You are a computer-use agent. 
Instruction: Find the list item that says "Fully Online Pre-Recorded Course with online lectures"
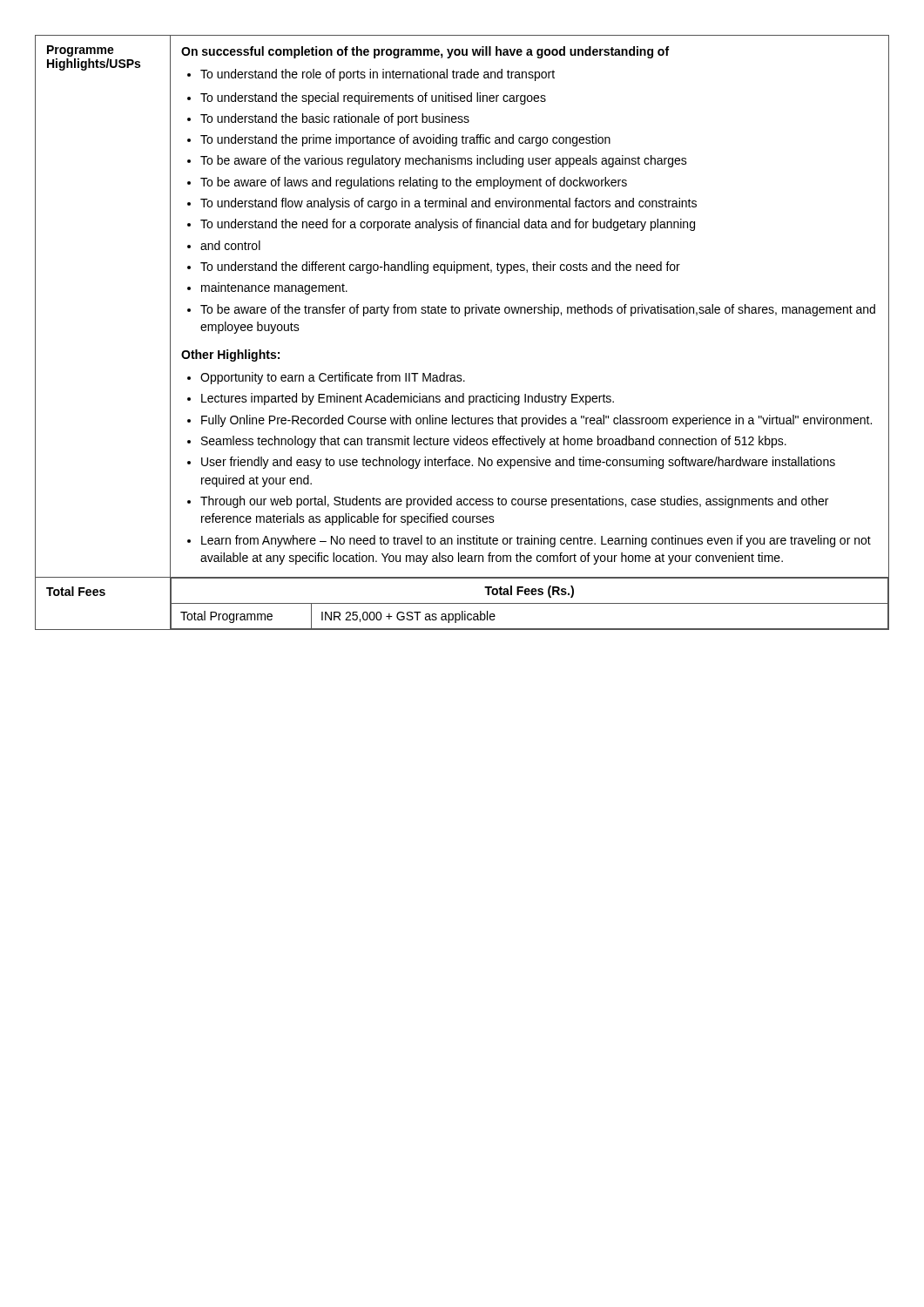tap(529, 420)
